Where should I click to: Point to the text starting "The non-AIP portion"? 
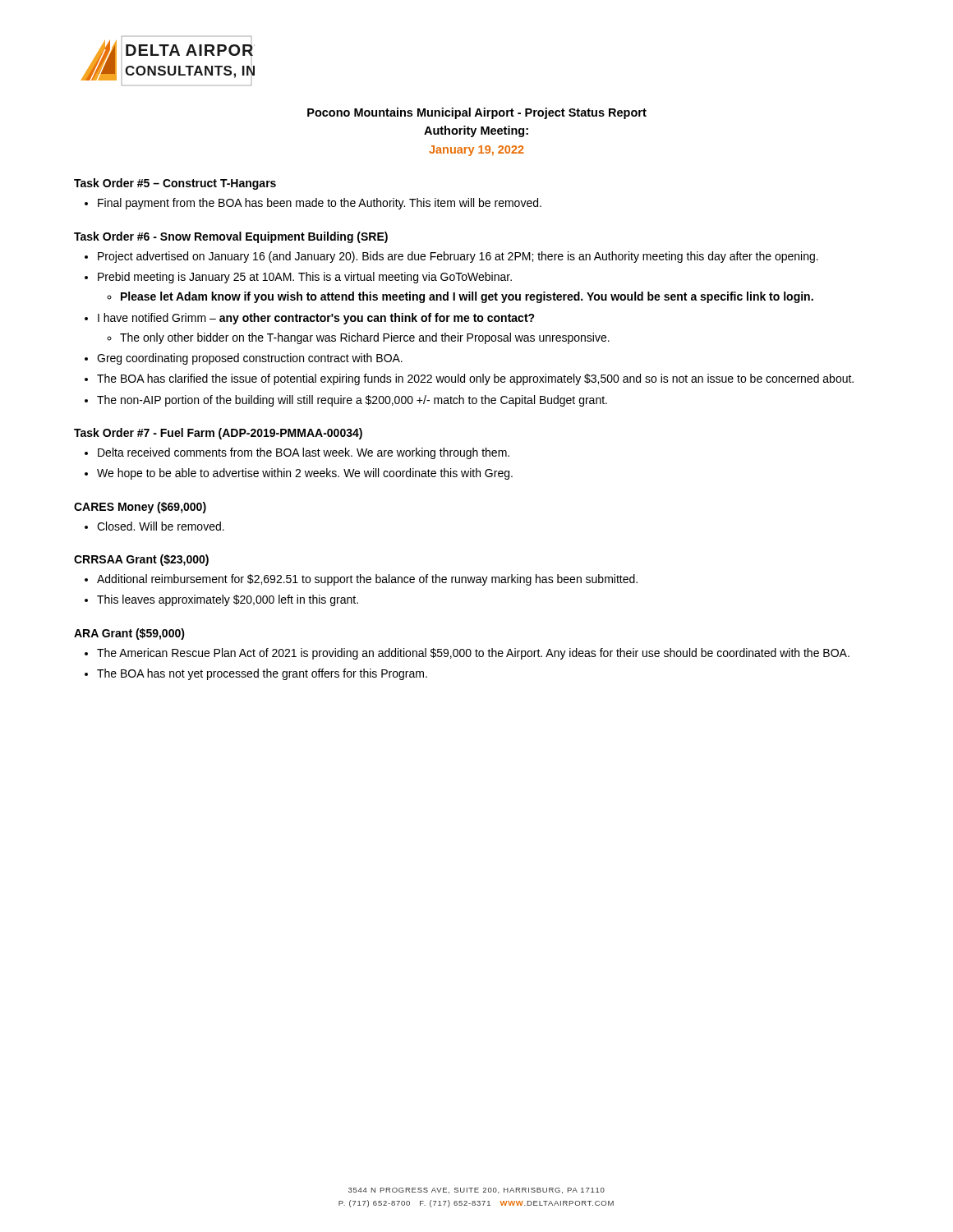[352, 400]
